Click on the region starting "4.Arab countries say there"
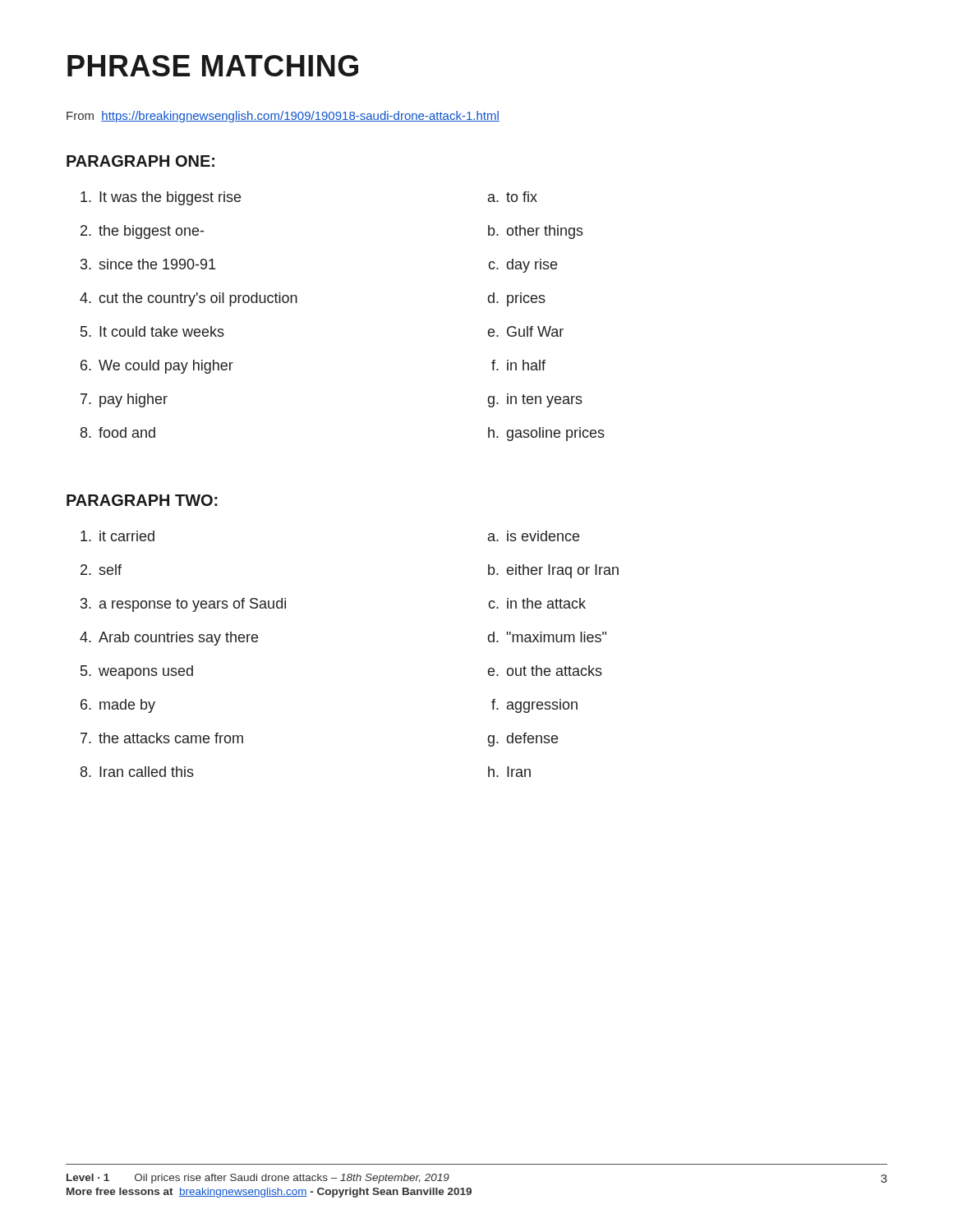This screenshot has width=953, height=1232. (169, 639)
